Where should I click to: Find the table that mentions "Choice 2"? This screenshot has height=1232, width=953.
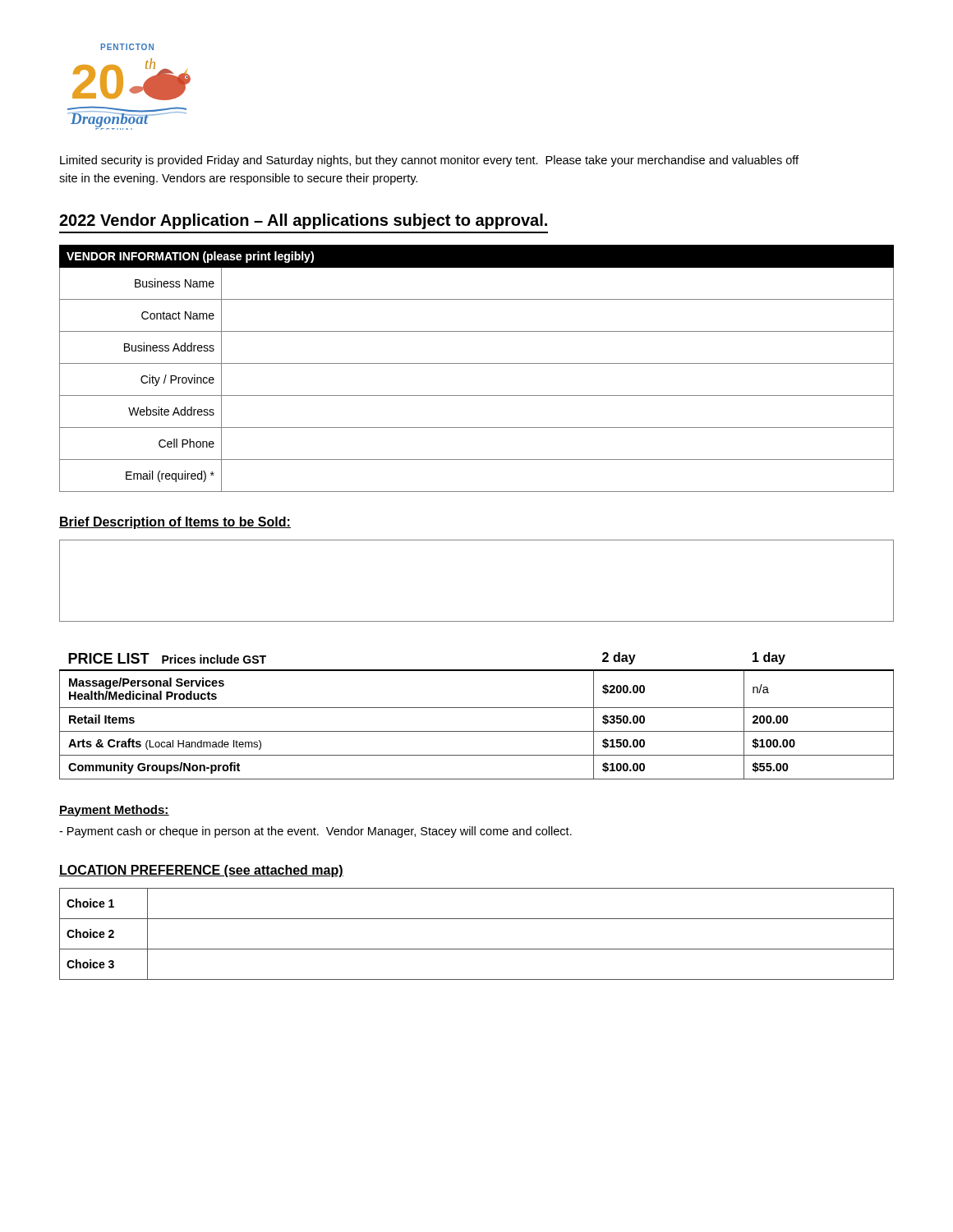[476, 934]
